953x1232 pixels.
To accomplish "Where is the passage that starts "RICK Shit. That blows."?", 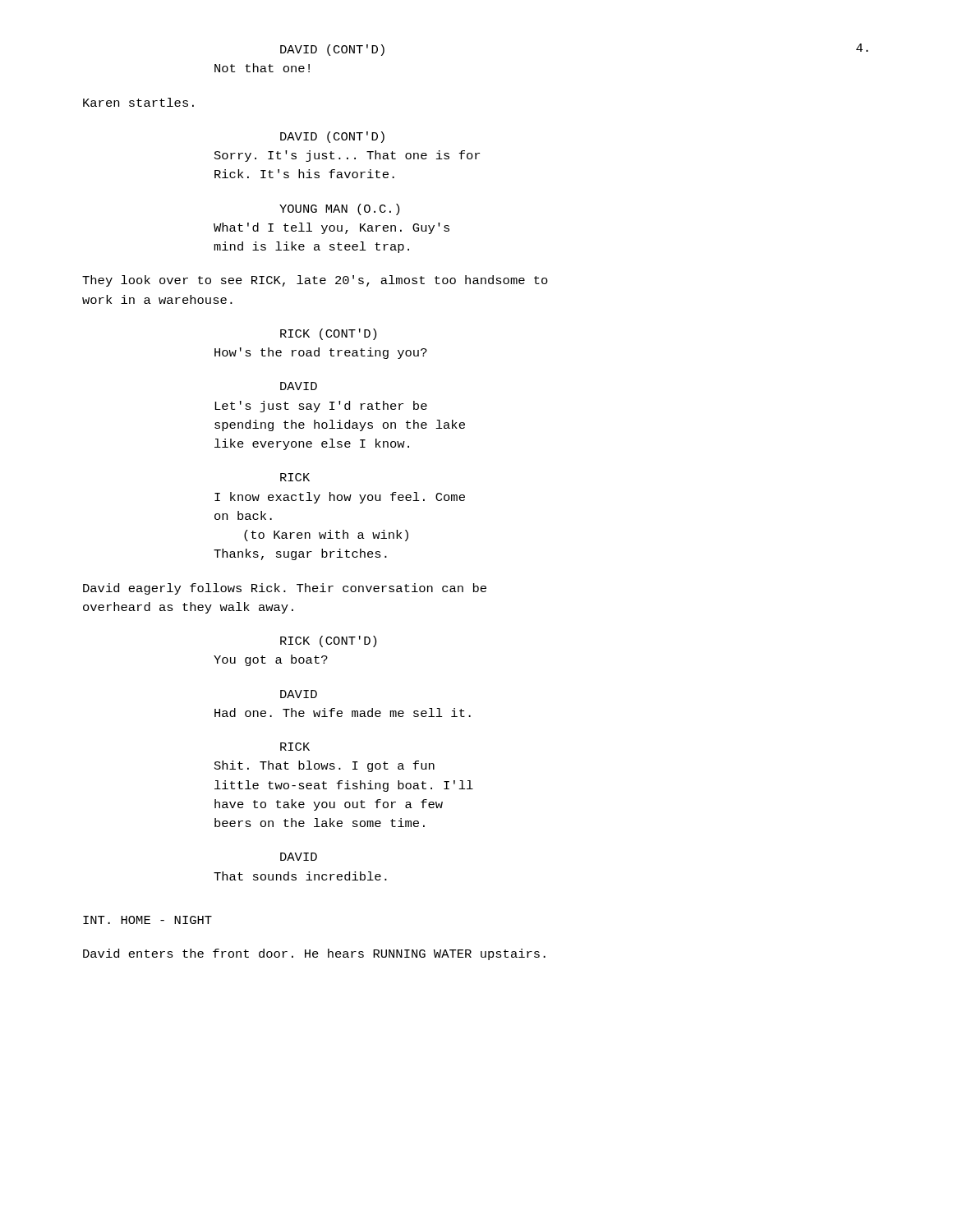I will [x=295, y=747].
